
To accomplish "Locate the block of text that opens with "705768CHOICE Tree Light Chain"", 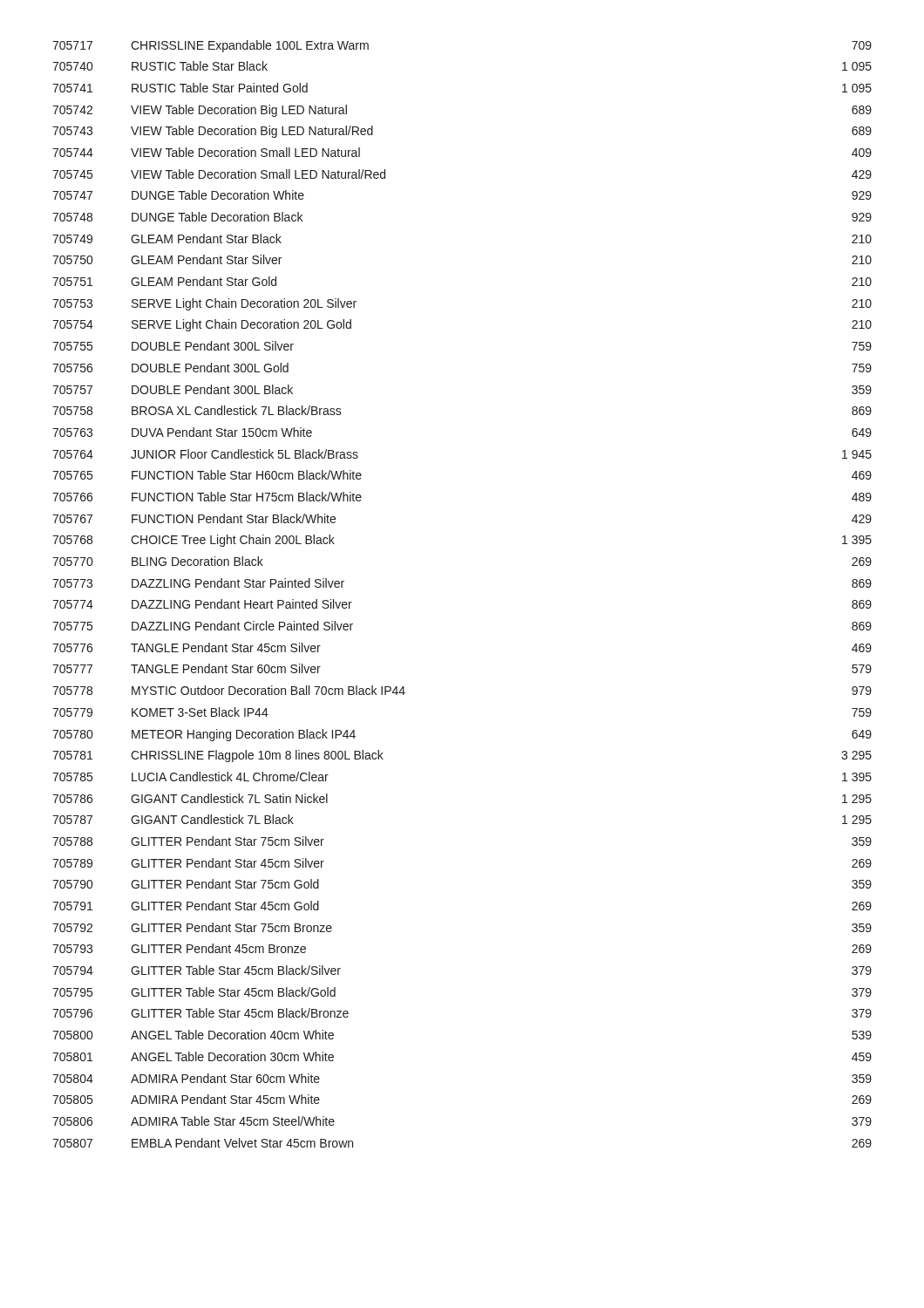I will [x=69, y=539].
